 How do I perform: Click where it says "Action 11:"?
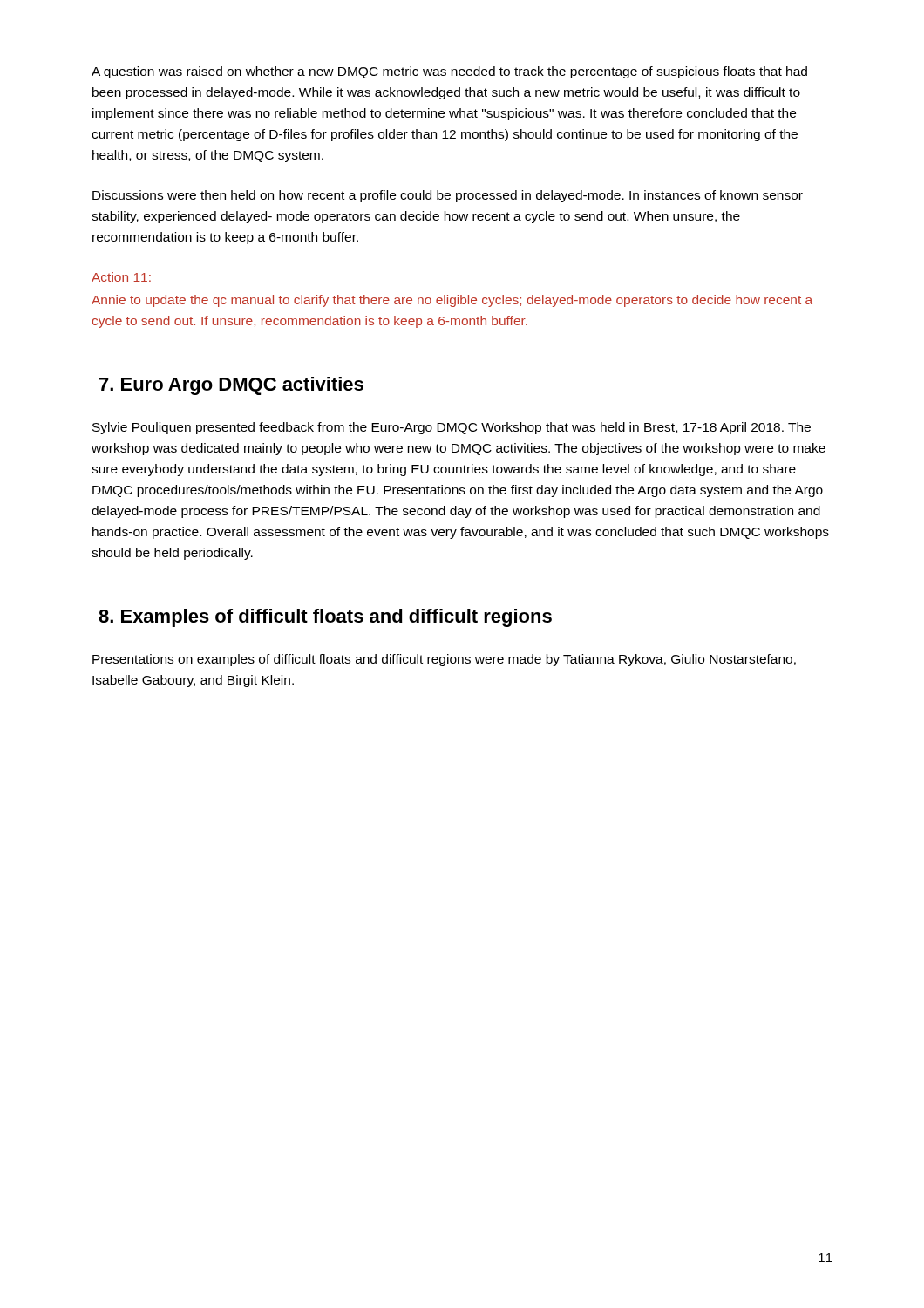point(122,277)
